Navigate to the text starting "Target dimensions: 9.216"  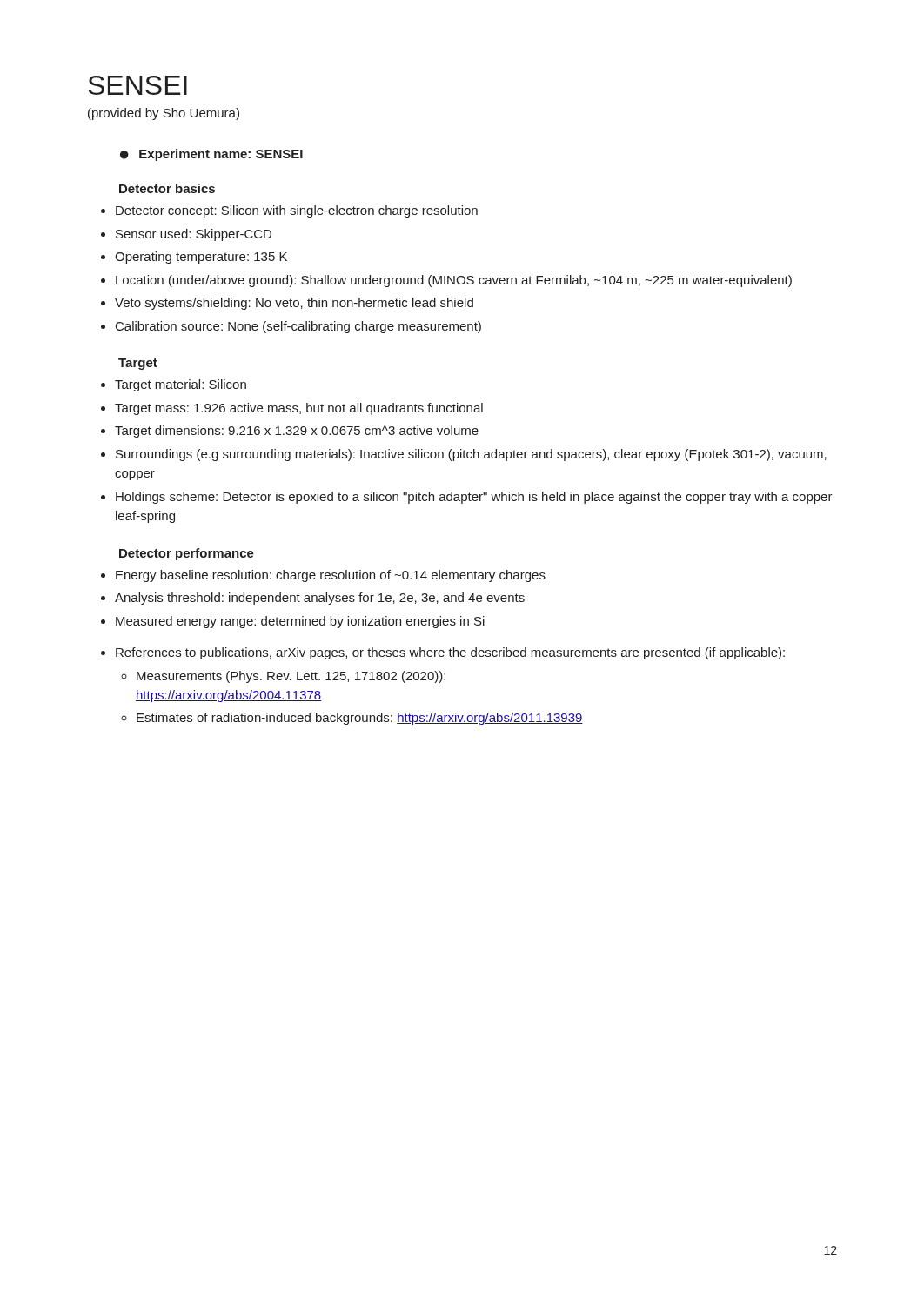pyautogui.click(x=297, y=431)
